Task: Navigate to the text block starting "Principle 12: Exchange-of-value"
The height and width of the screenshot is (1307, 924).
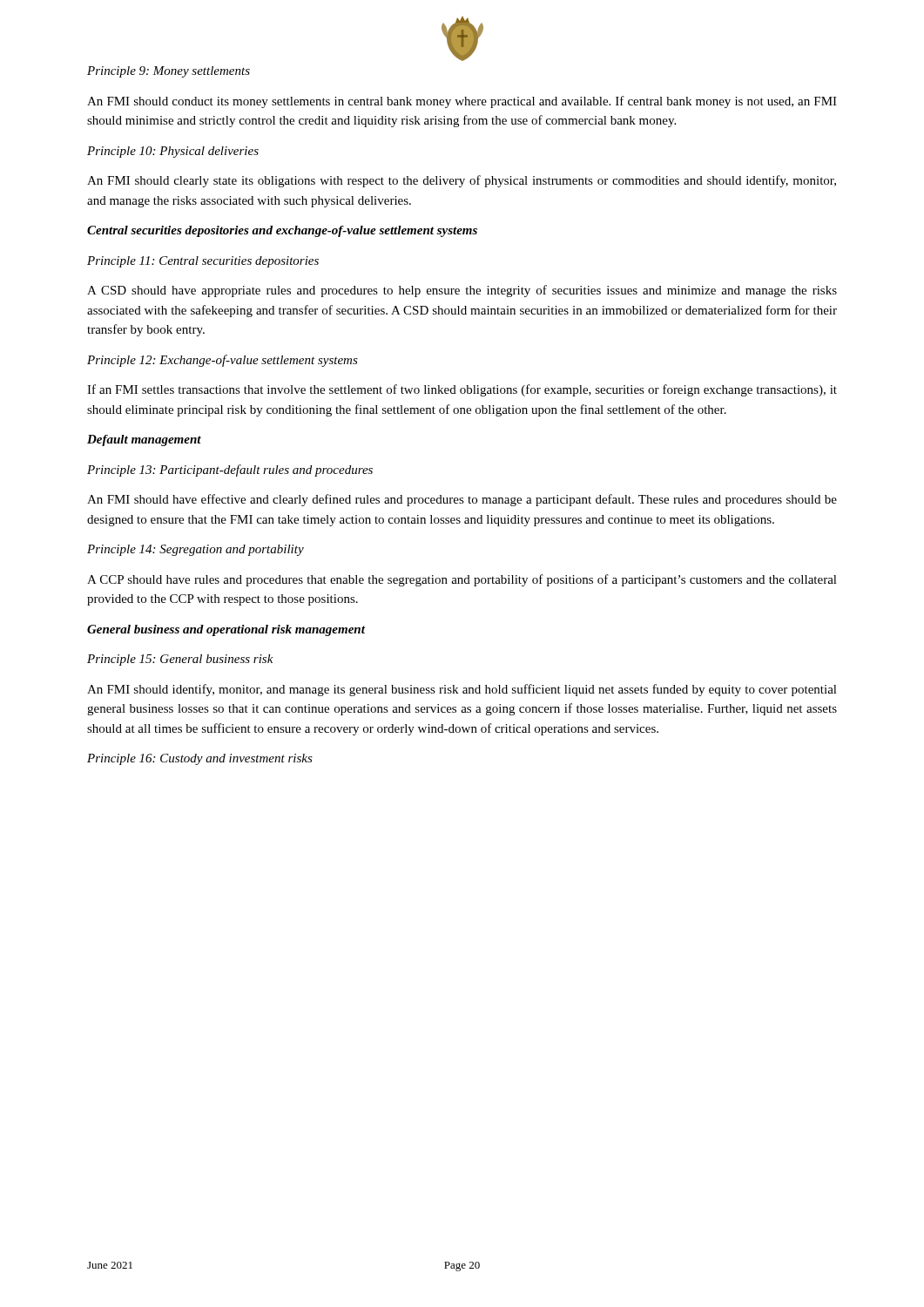Action: click(222, 359)
